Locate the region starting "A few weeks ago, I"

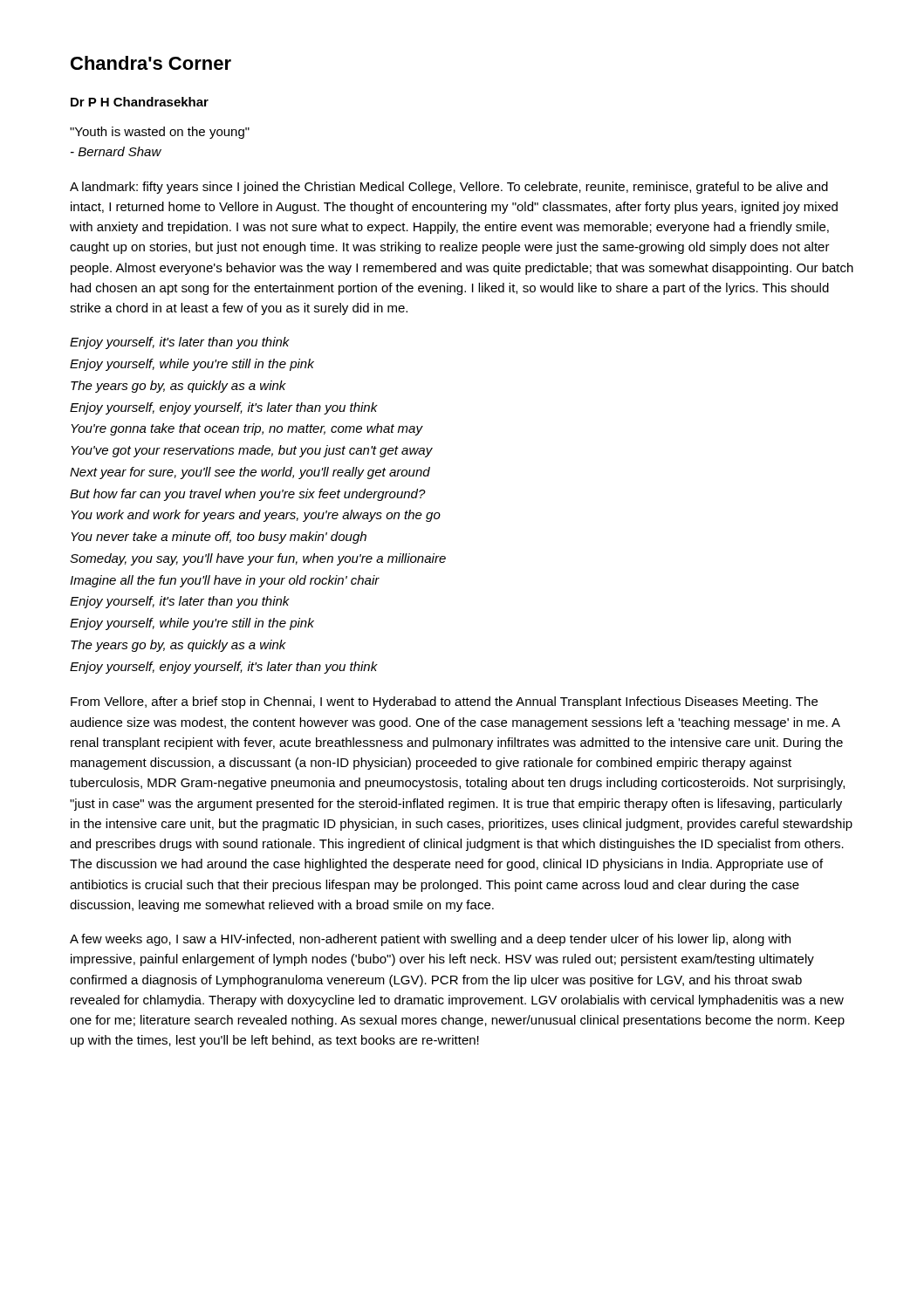tap(457, 989)
